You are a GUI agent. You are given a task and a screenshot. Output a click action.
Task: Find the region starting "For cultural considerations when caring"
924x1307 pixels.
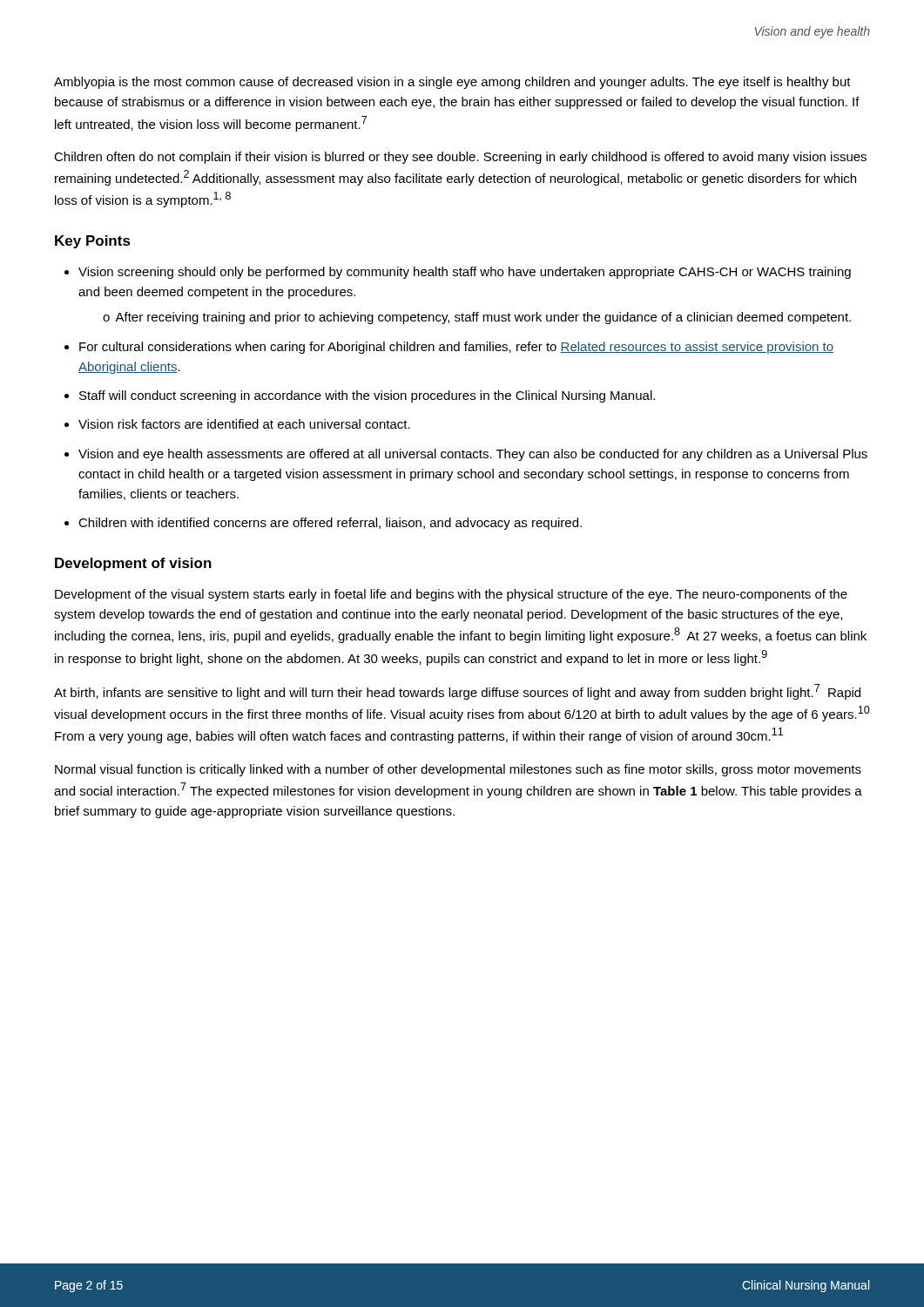click(456, 356)
